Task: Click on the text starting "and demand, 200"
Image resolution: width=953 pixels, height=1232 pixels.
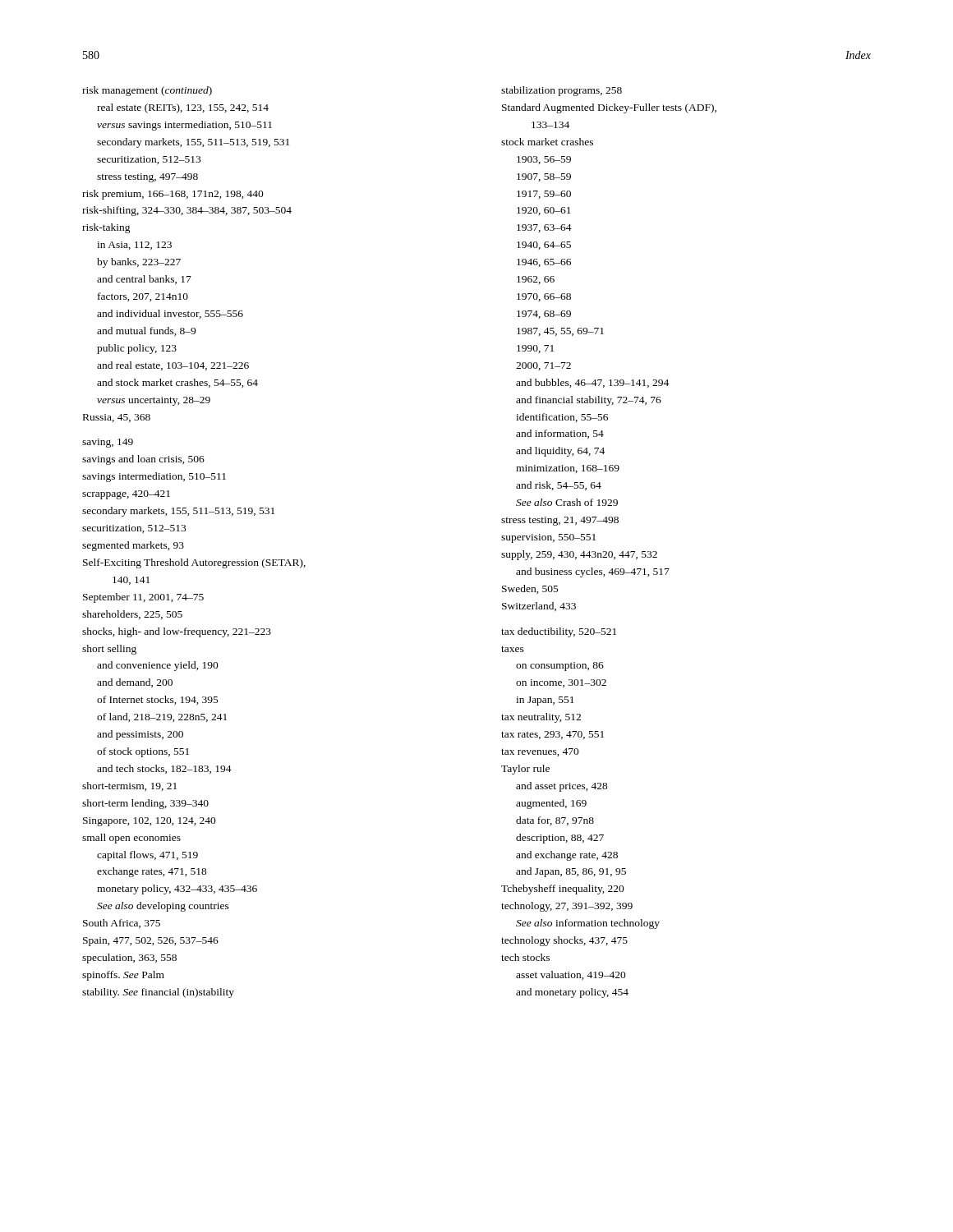Action: pos(135,682)
